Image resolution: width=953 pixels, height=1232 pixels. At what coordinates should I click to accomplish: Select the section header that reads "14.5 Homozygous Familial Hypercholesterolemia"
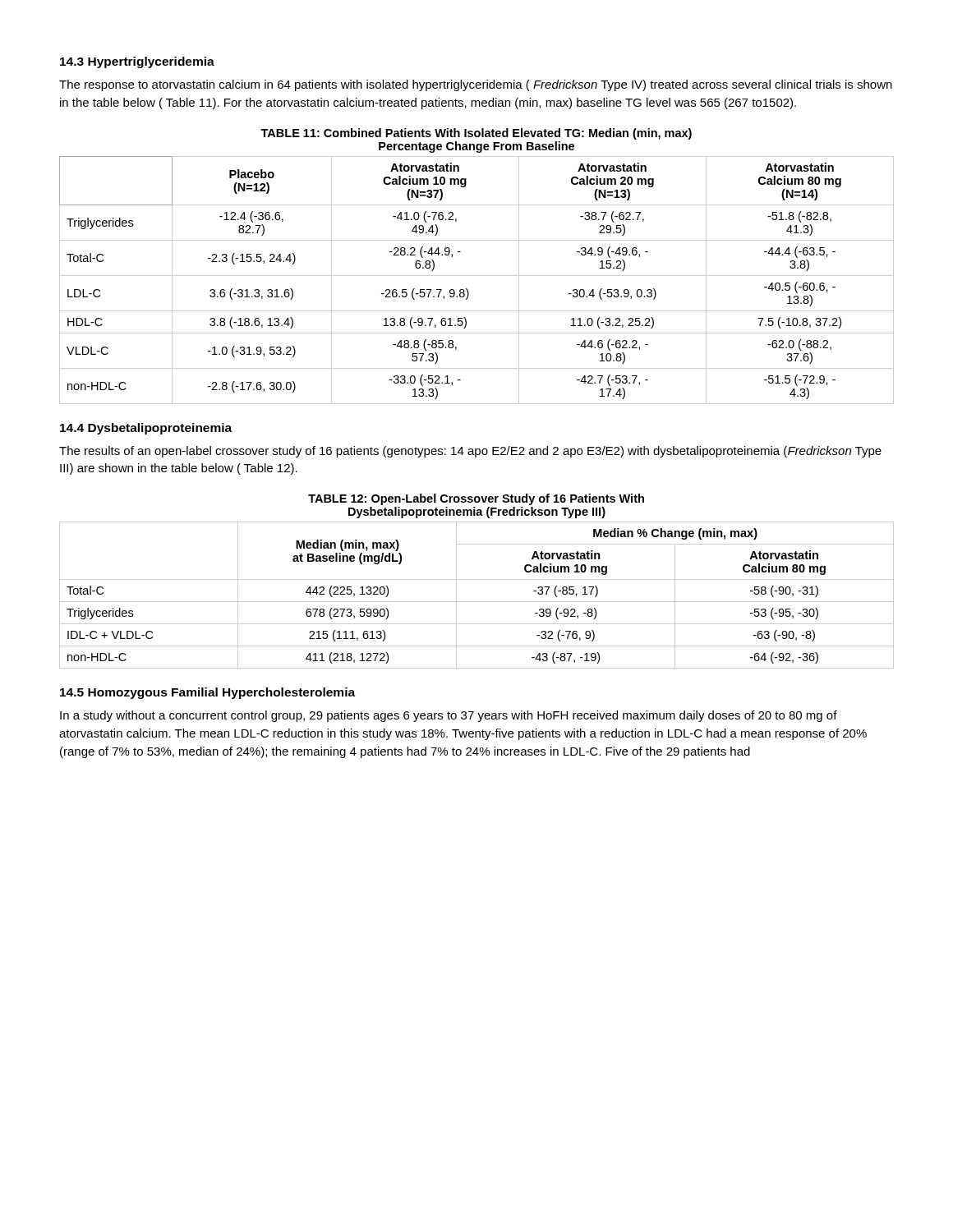(x=207, y=692)
